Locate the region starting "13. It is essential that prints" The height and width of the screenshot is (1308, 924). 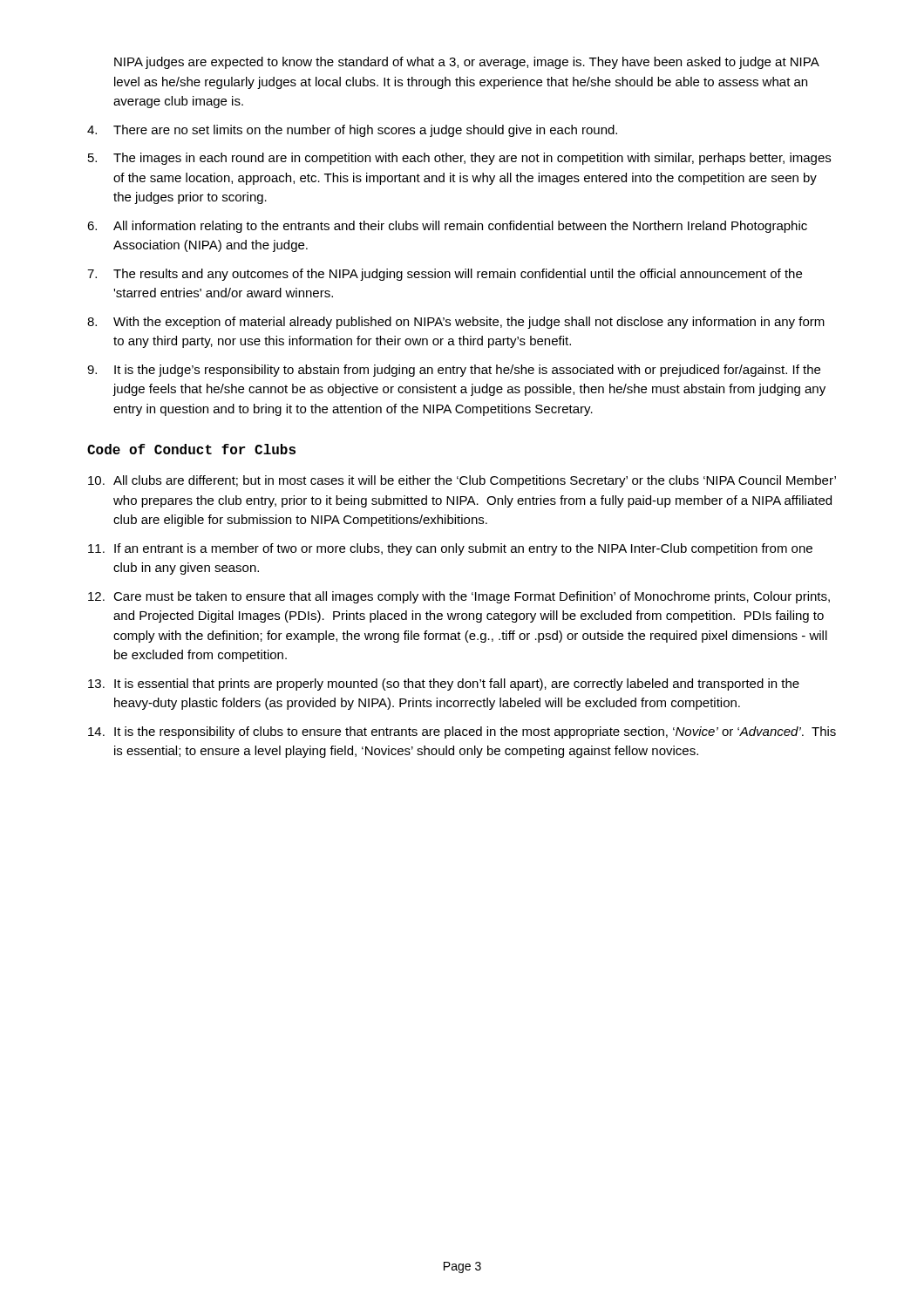tap(462, 693)
